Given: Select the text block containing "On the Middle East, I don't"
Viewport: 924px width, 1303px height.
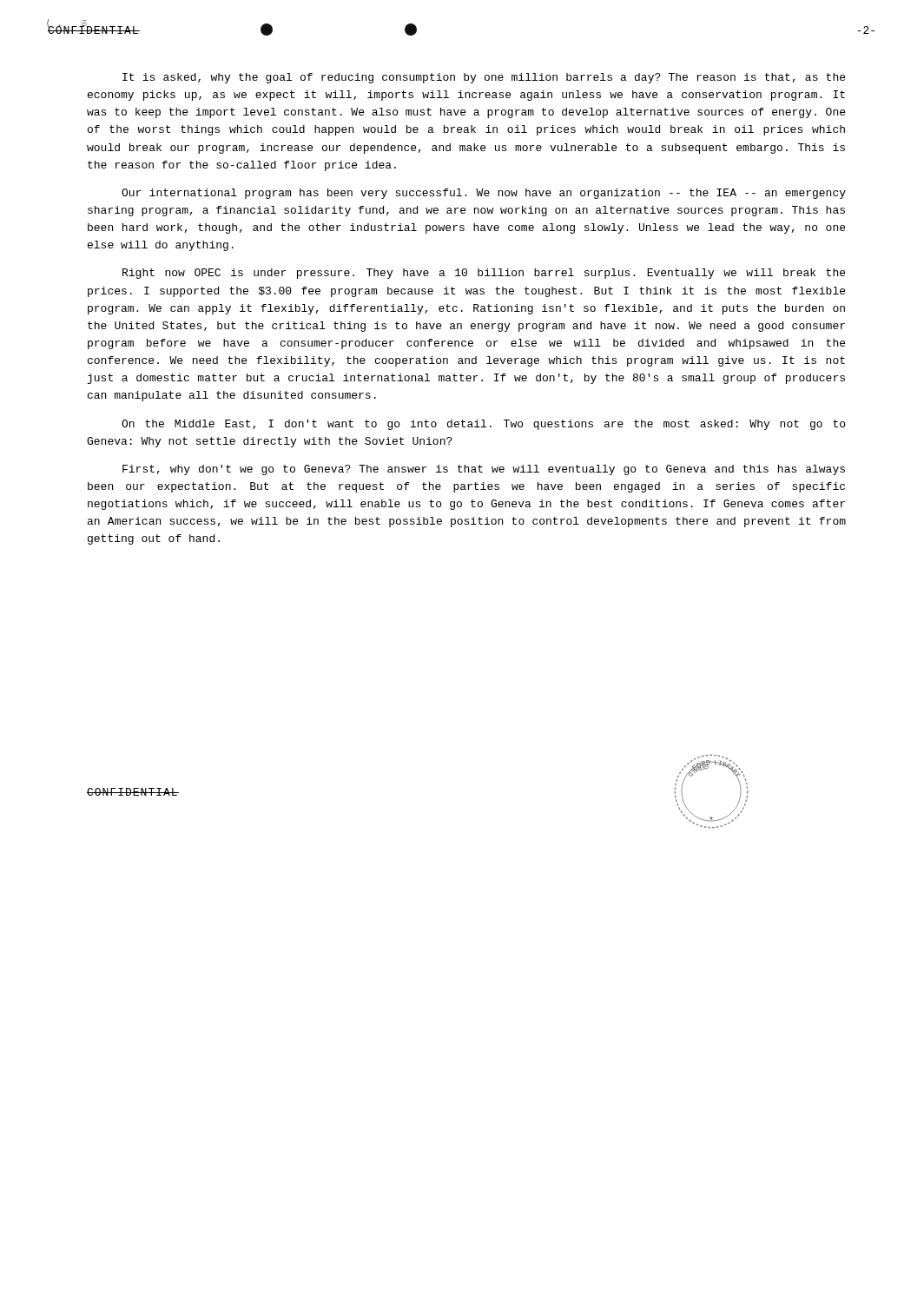Looking at the screenshot, I should click(466, 433).
